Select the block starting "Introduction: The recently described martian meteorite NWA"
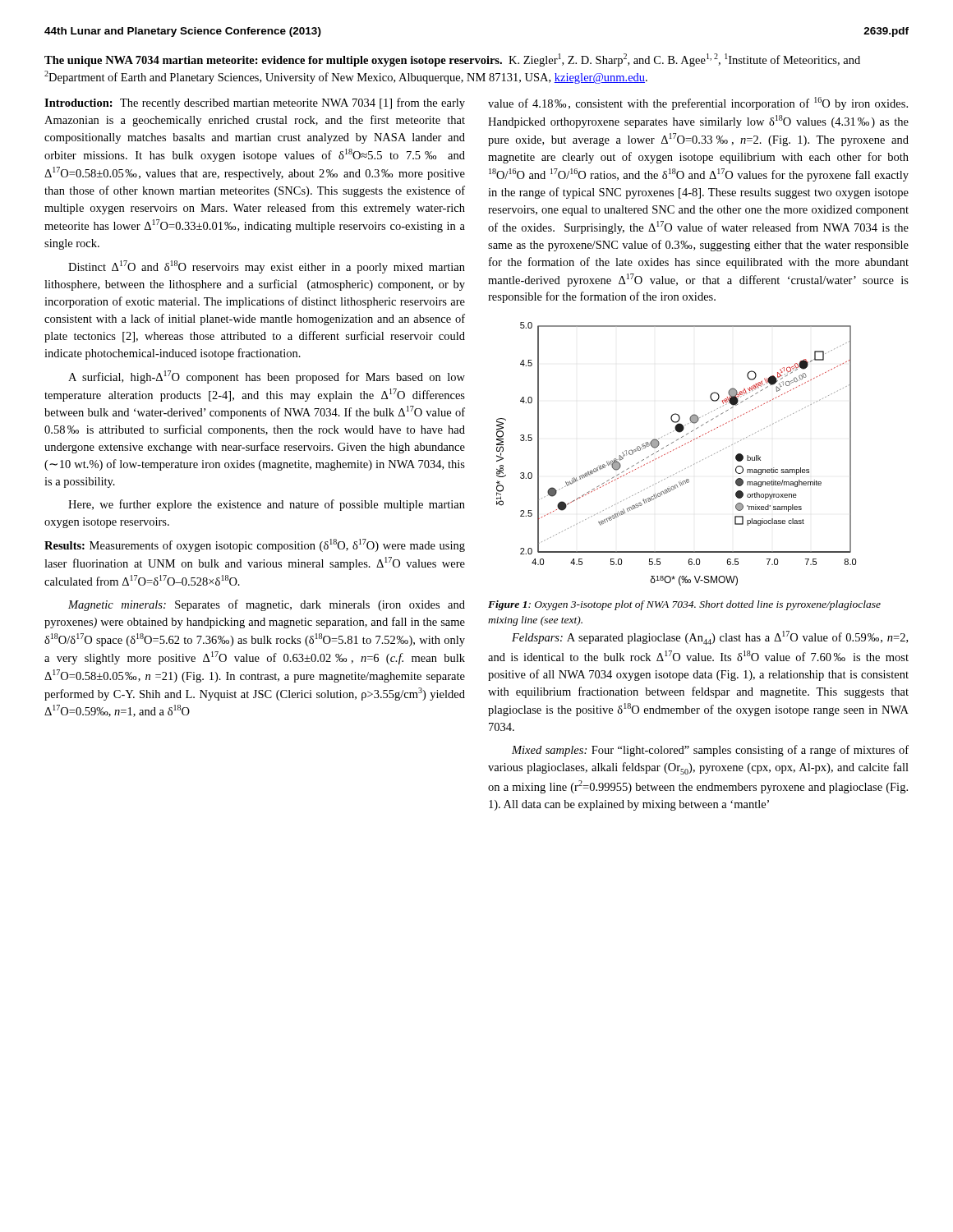Image resolution: width=953 pixels, height=1232 pixels. click(x=255, y=173)
